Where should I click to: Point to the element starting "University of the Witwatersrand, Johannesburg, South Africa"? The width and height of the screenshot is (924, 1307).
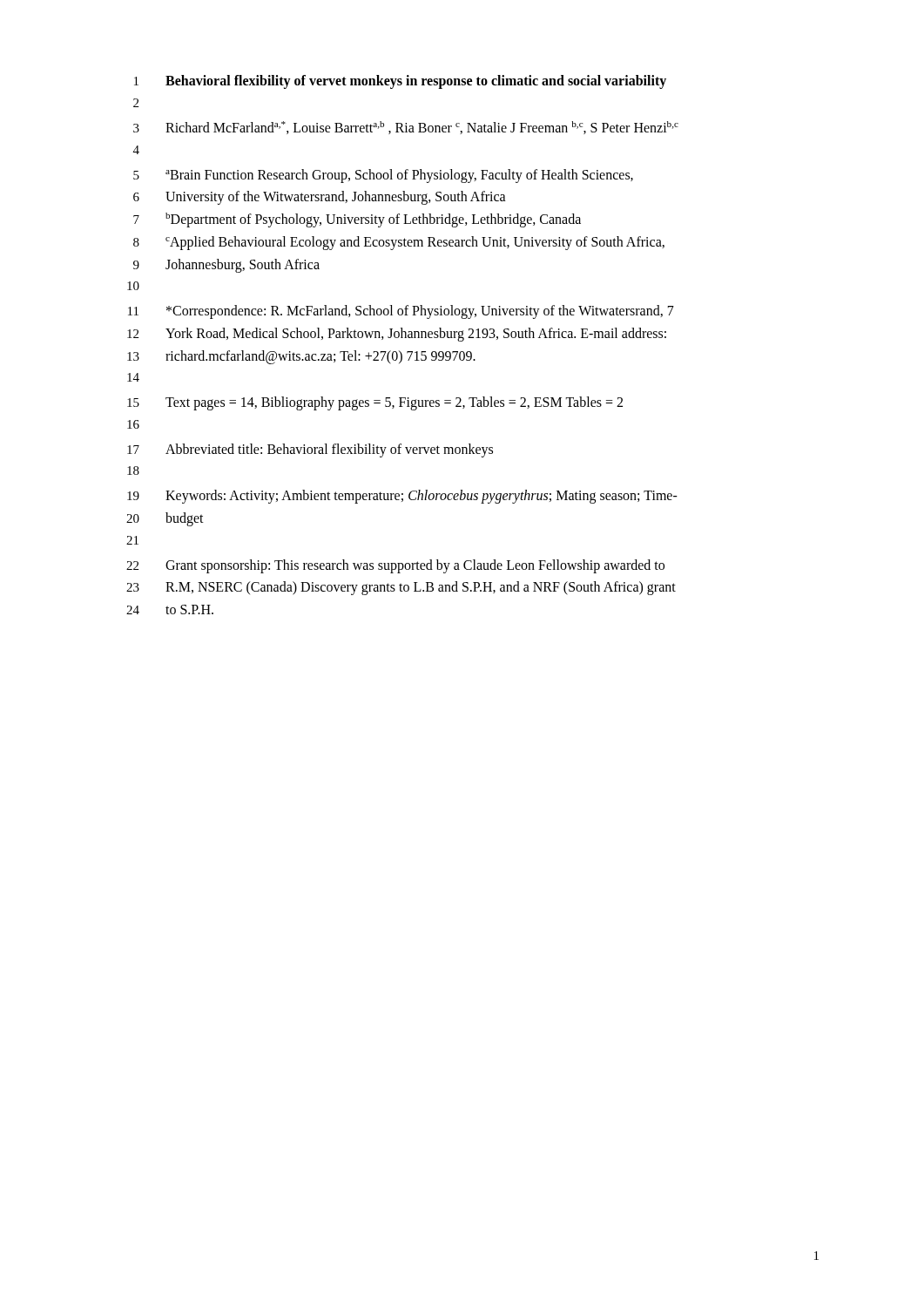click(x=336, y=197)
